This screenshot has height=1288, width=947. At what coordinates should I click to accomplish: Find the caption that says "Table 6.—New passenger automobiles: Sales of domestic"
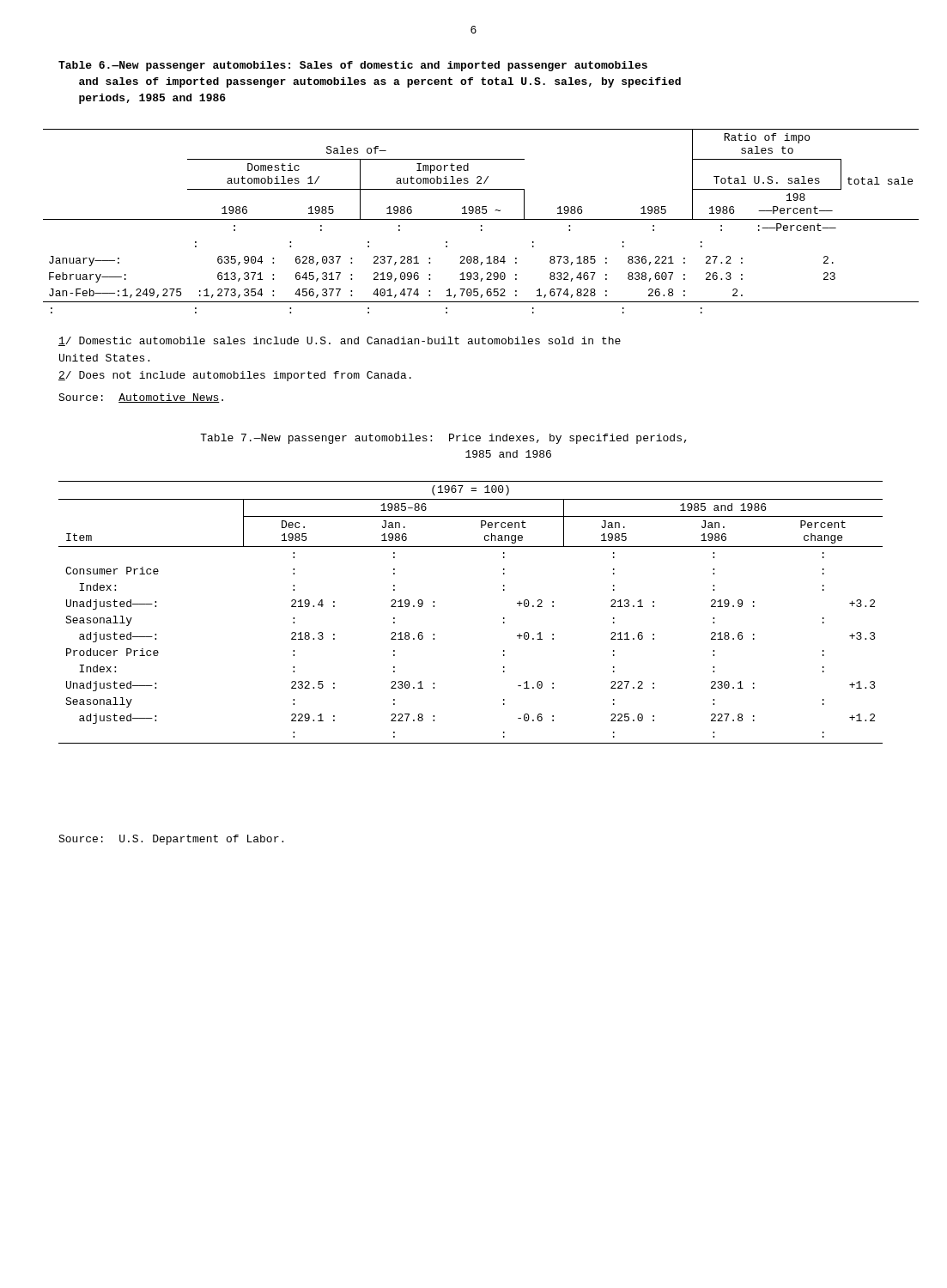click(x=370, y=82)
